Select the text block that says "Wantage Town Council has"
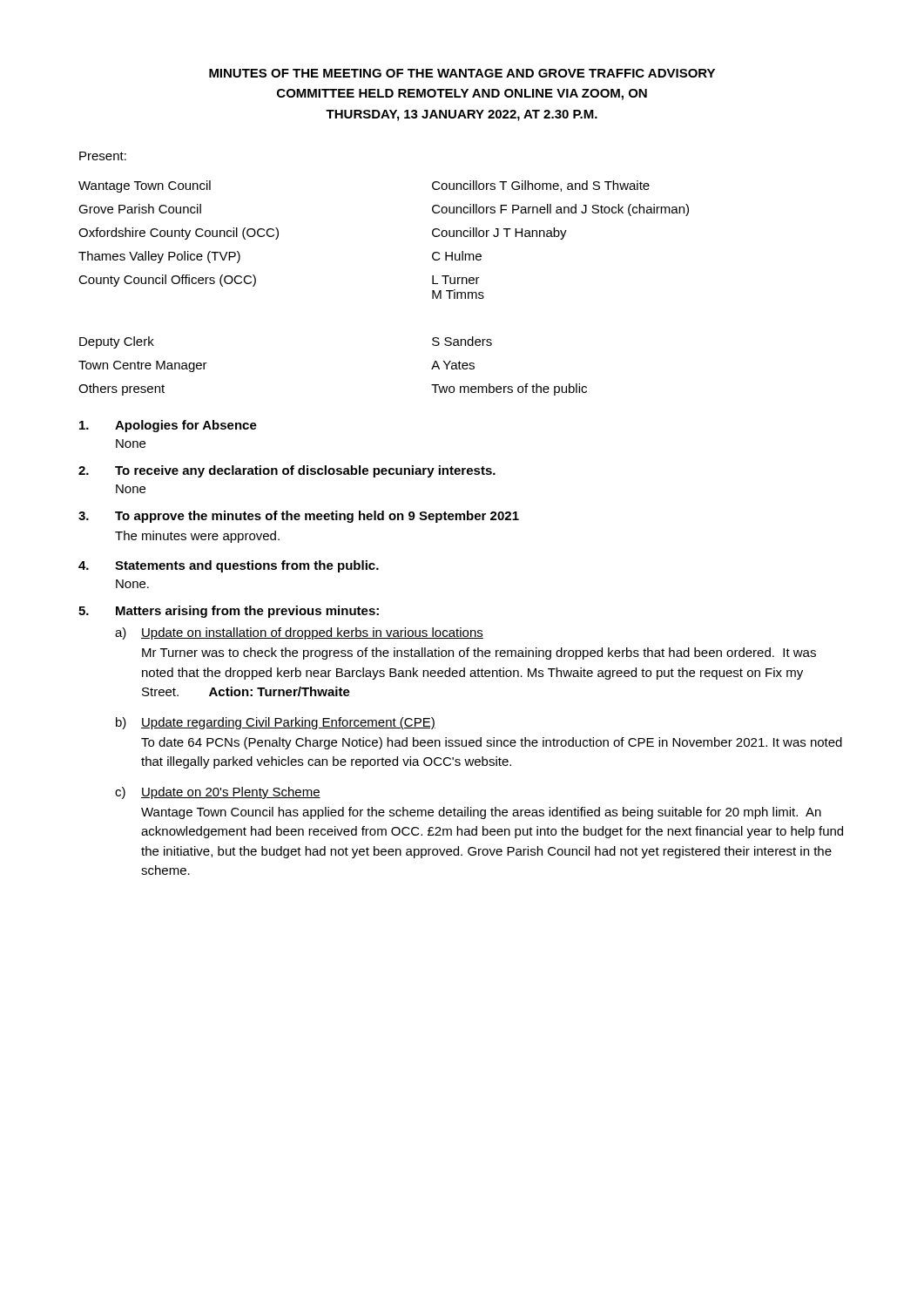The height and width of the screenshot is (1307, 924). tap(493, 841)
